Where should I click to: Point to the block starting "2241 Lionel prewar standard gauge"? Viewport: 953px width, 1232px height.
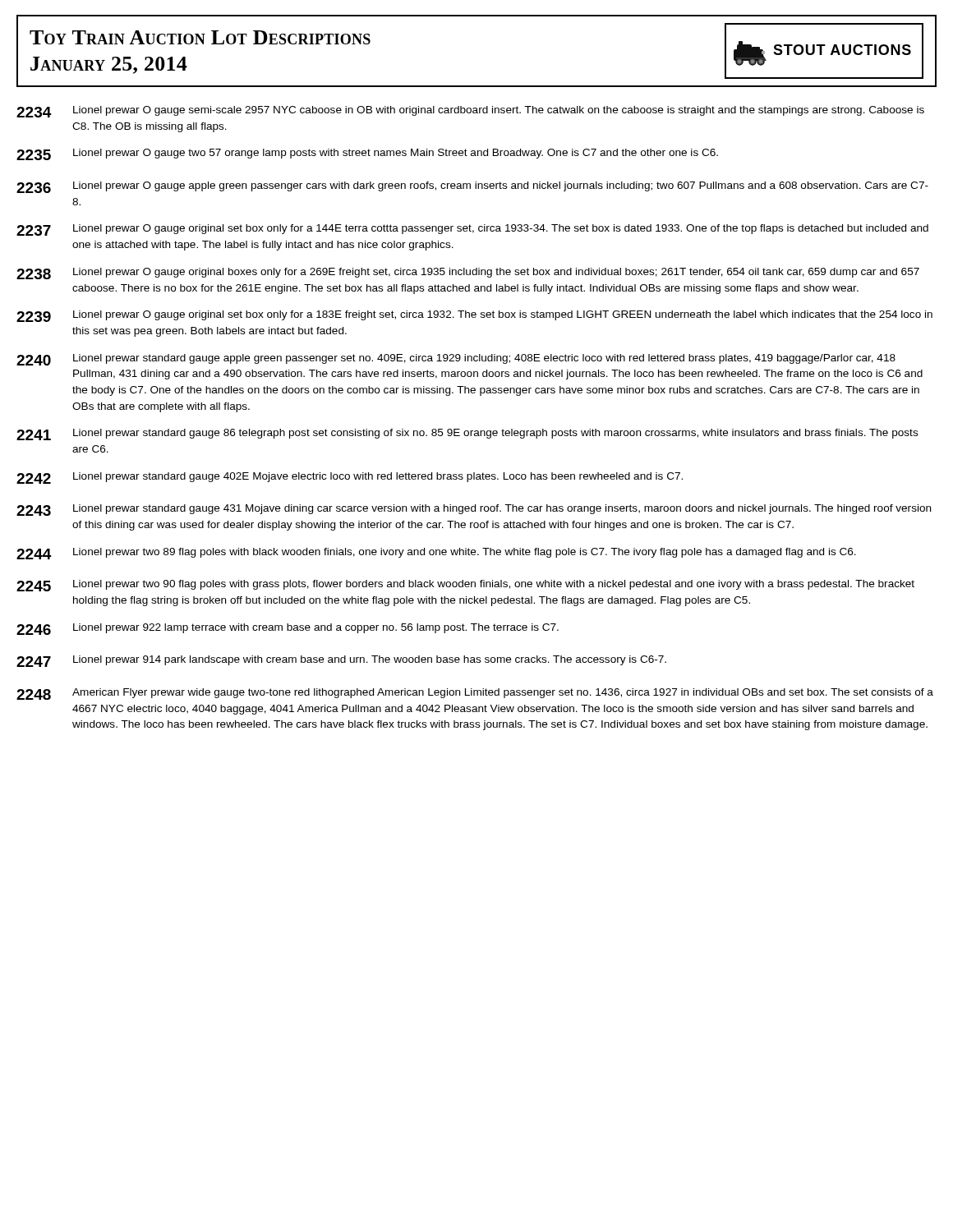point(476,441)
